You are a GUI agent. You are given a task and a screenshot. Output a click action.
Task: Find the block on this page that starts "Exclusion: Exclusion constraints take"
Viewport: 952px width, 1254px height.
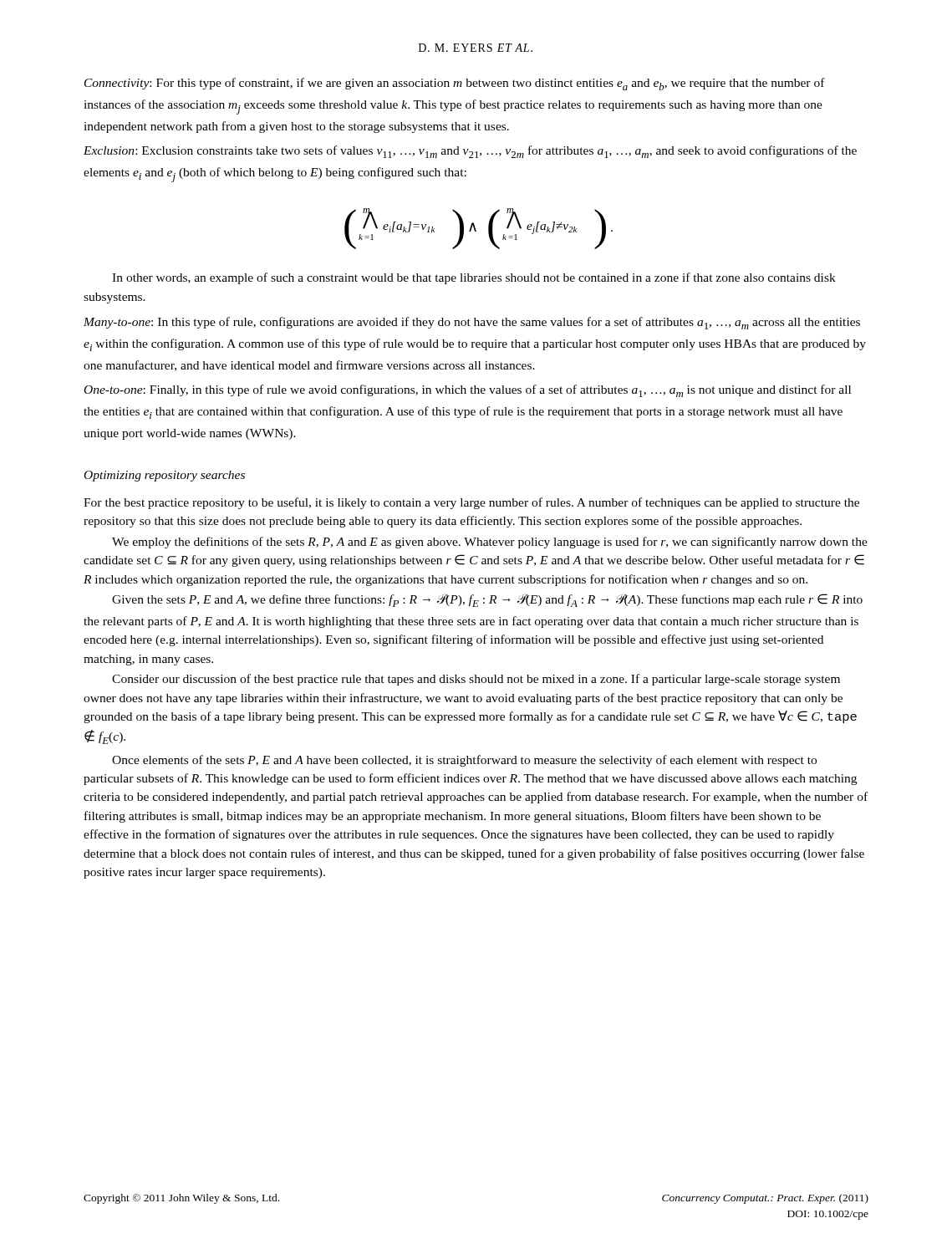476,163
